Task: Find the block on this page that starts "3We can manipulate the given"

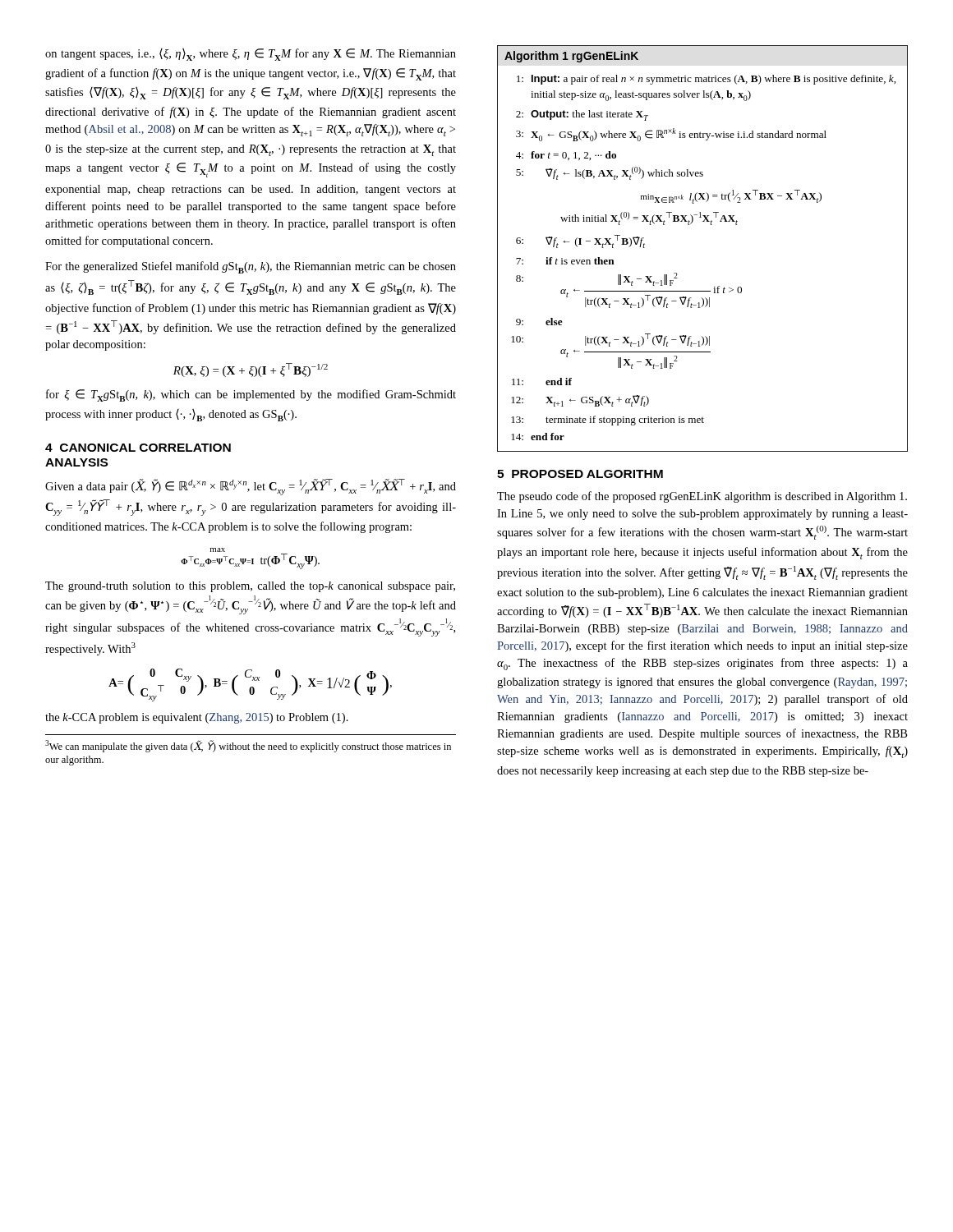Action: 248,752
